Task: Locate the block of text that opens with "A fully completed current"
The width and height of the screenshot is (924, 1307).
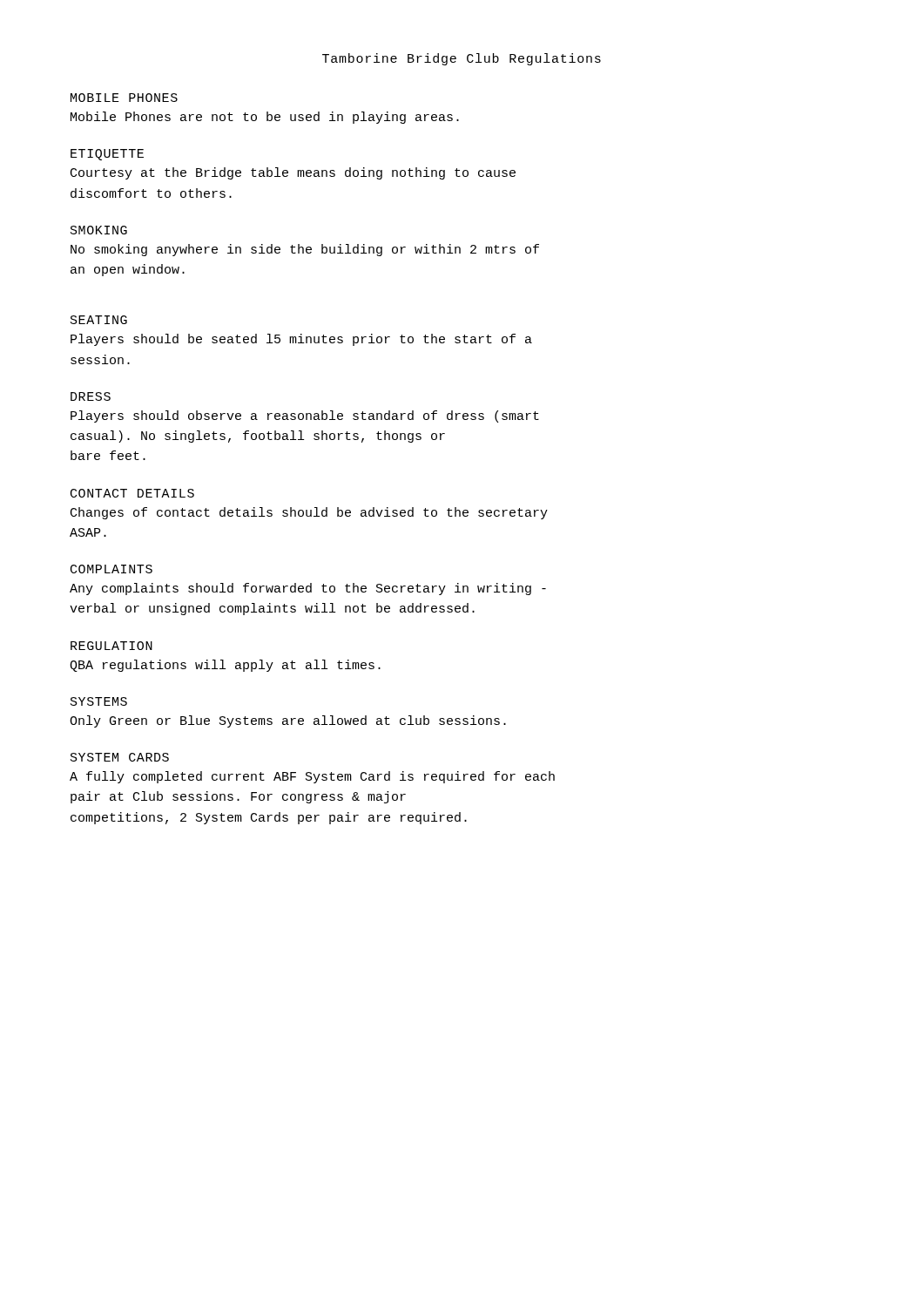Action: [x=313, y=798]
